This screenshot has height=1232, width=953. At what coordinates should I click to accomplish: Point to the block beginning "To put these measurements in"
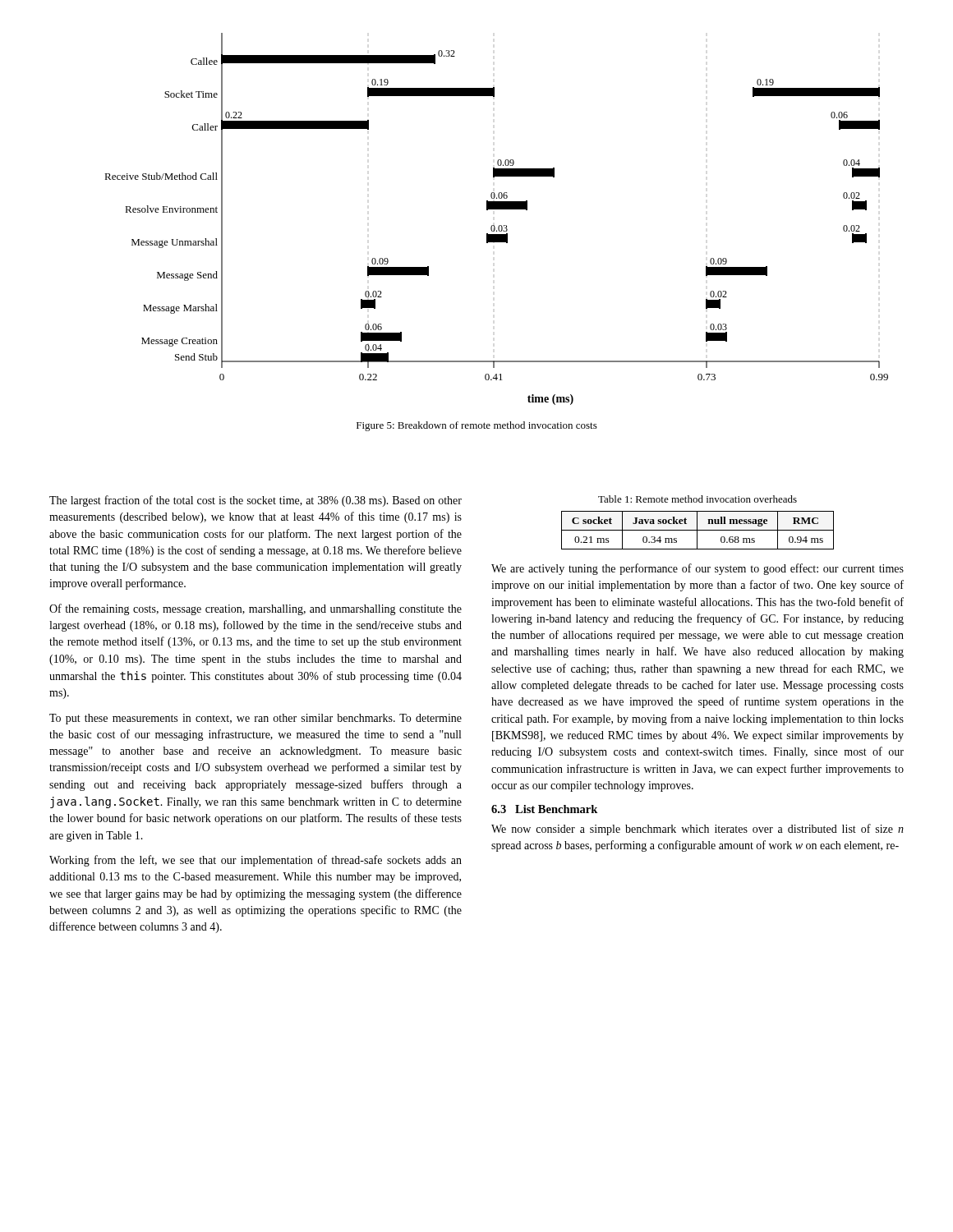[x=255, y=777]
